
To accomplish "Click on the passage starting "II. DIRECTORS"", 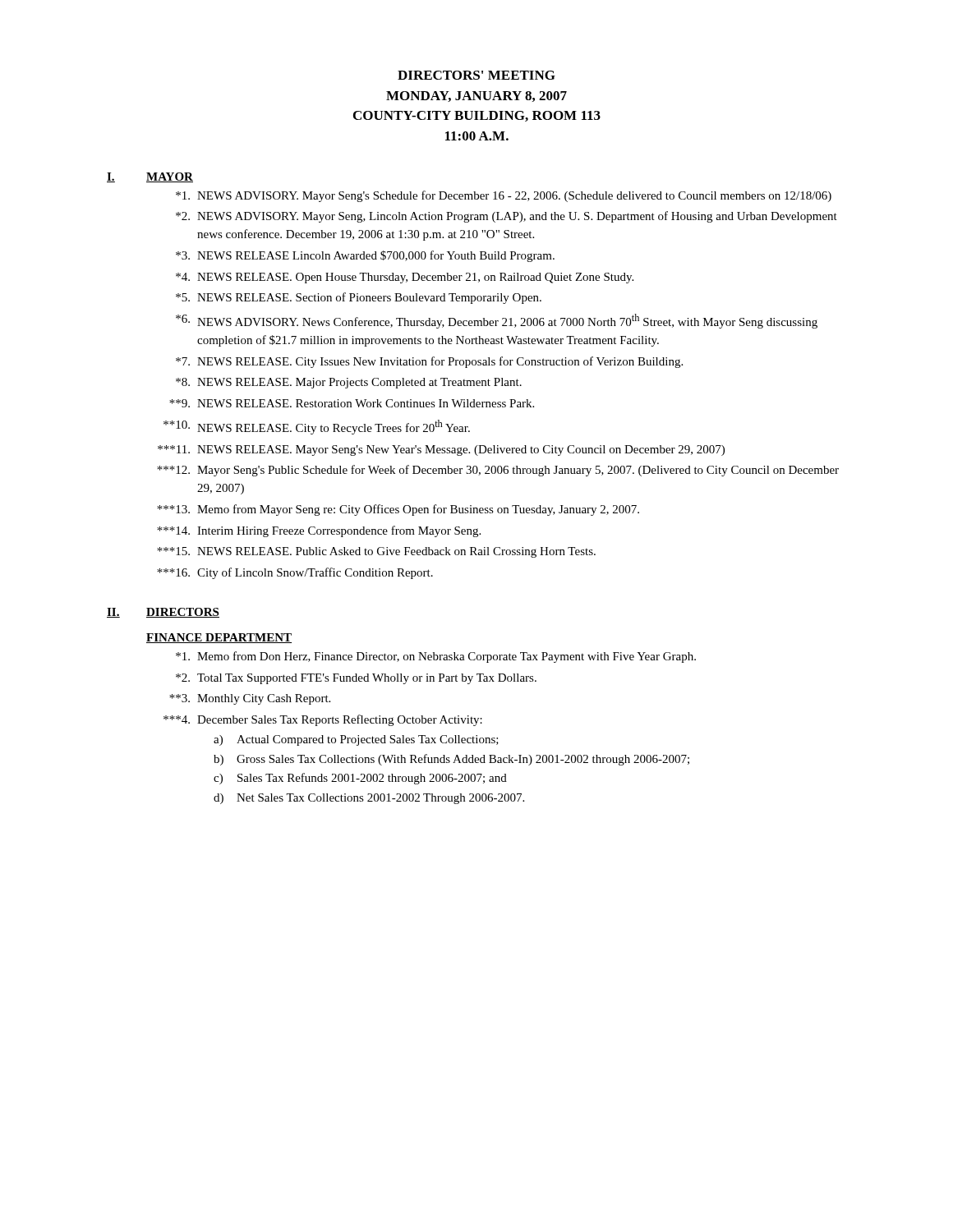I will point(163,612).
